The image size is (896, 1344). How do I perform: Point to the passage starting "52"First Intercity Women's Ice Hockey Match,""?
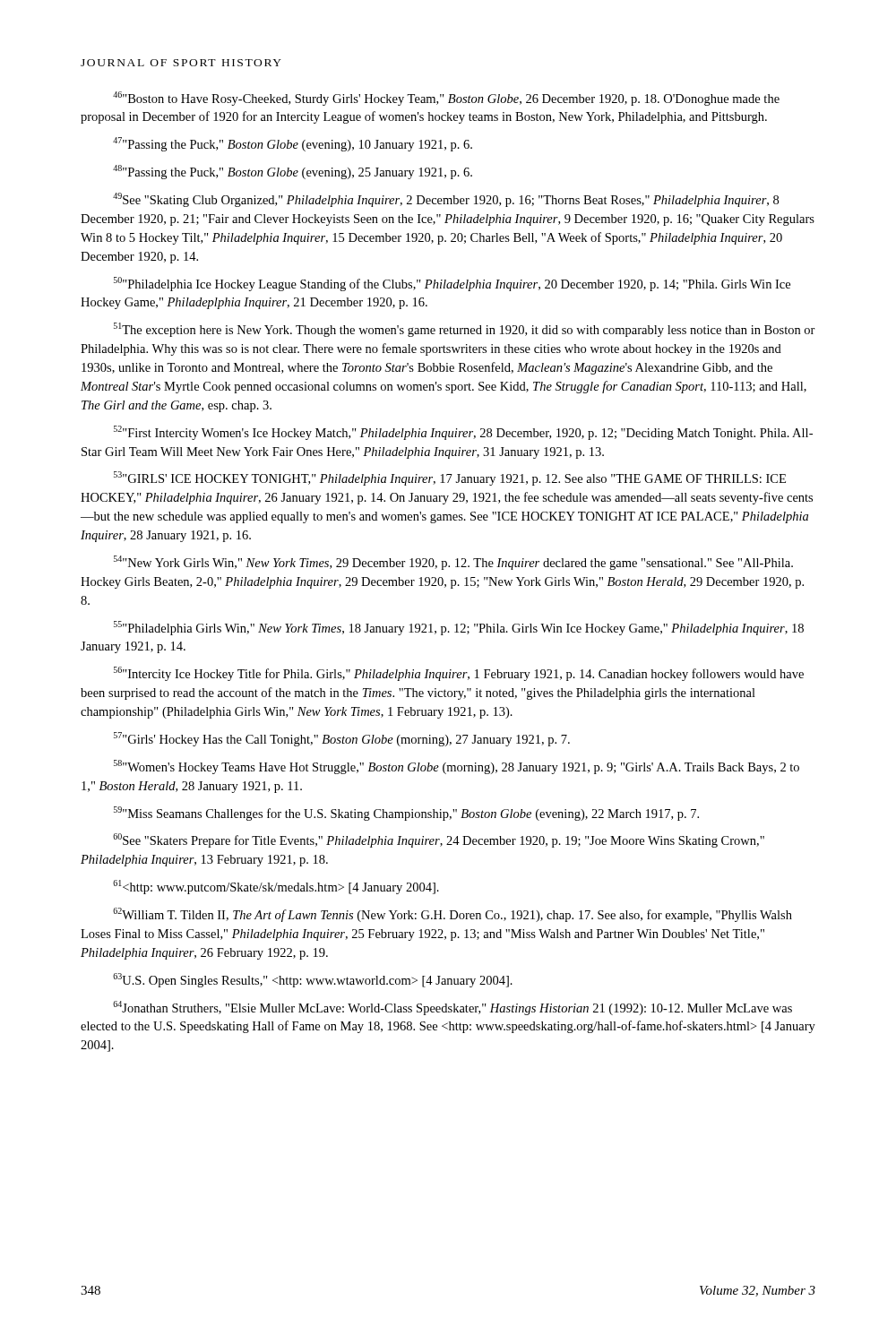pyautogui.click(x=447, y=441)
